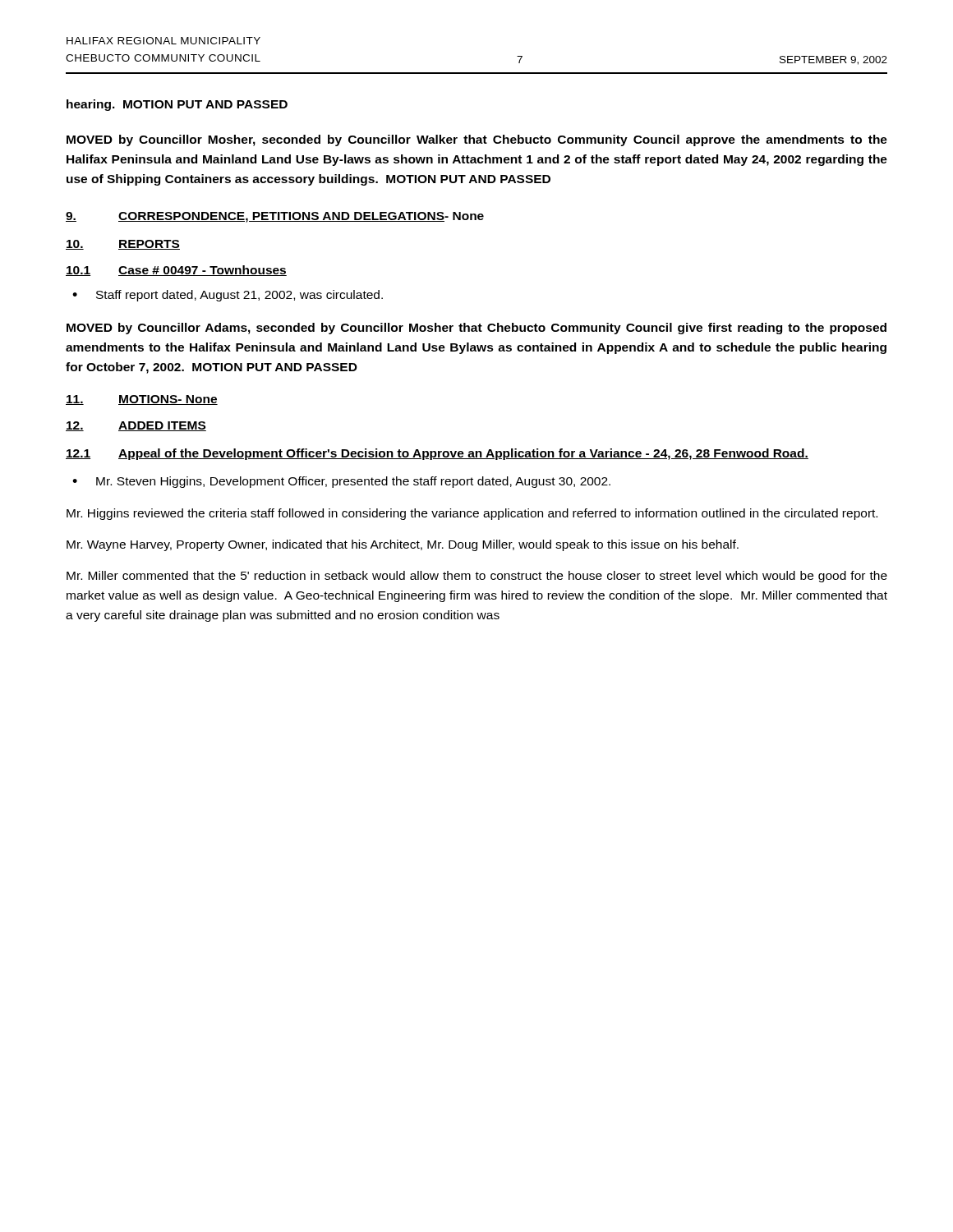This screenshot has height=1232, width=953.
Task: Point to "10. REPORTS"
Action: pyautogui.click(x=123, y=244)
